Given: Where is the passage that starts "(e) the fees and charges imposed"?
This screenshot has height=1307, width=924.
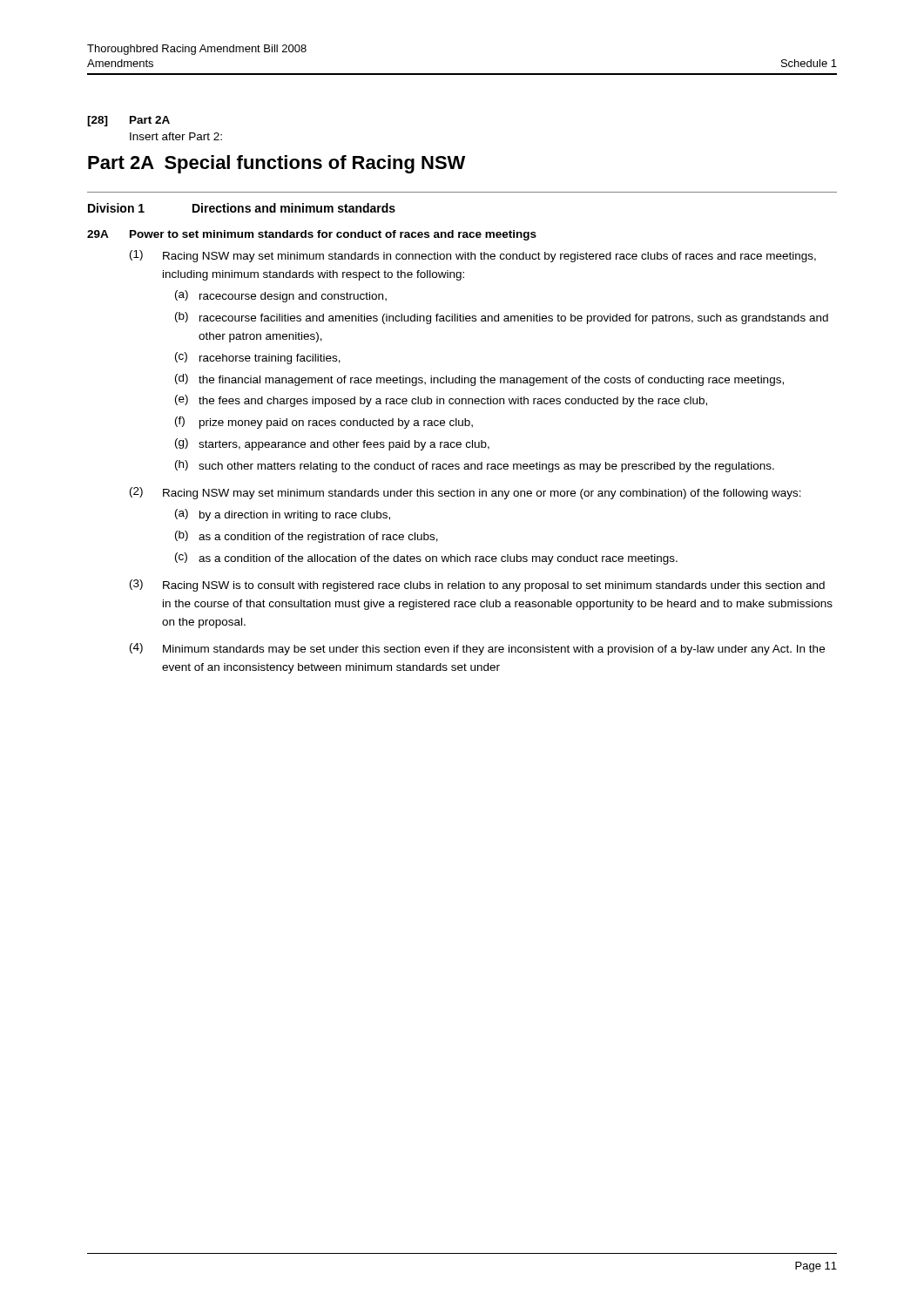Looking at the screenshot, I should point(506,402).
